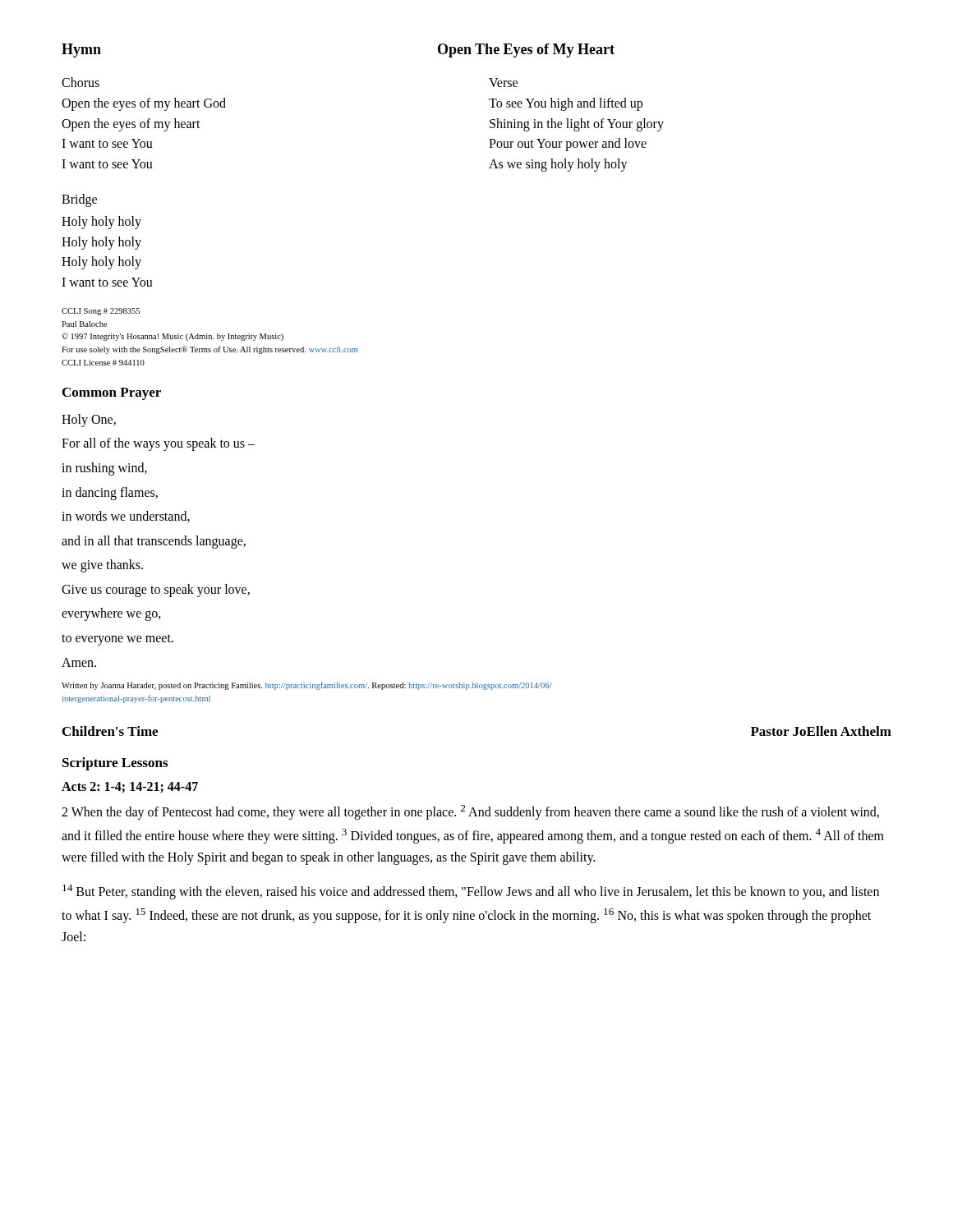This screenshot has height=1232, width=953.
Task: Click on the passage starting "Written by Joanna Harader, posted on Practicing Families."
Action: coord(307,692)
